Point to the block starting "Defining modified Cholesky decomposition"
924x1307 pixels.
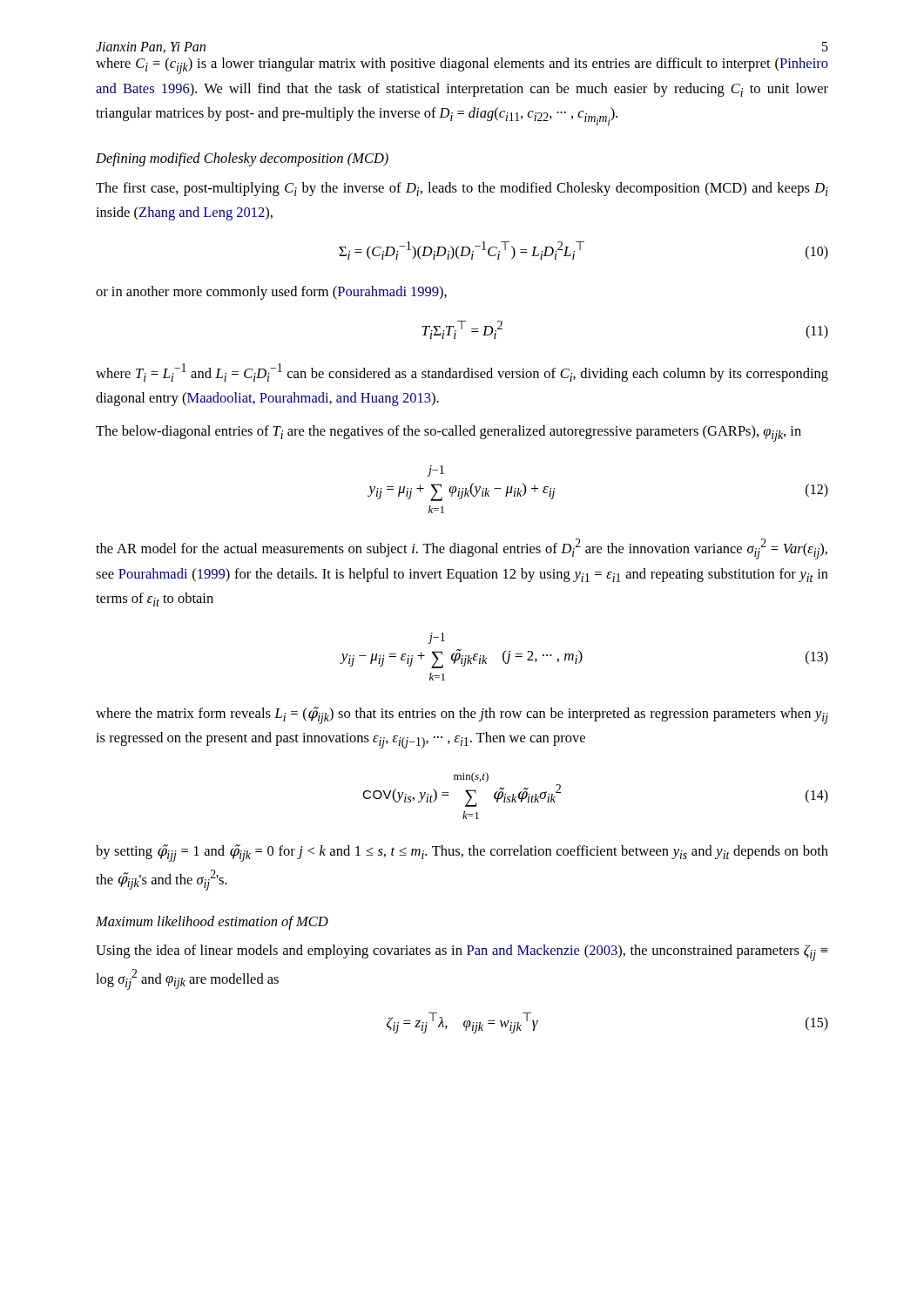click(242, 158)
